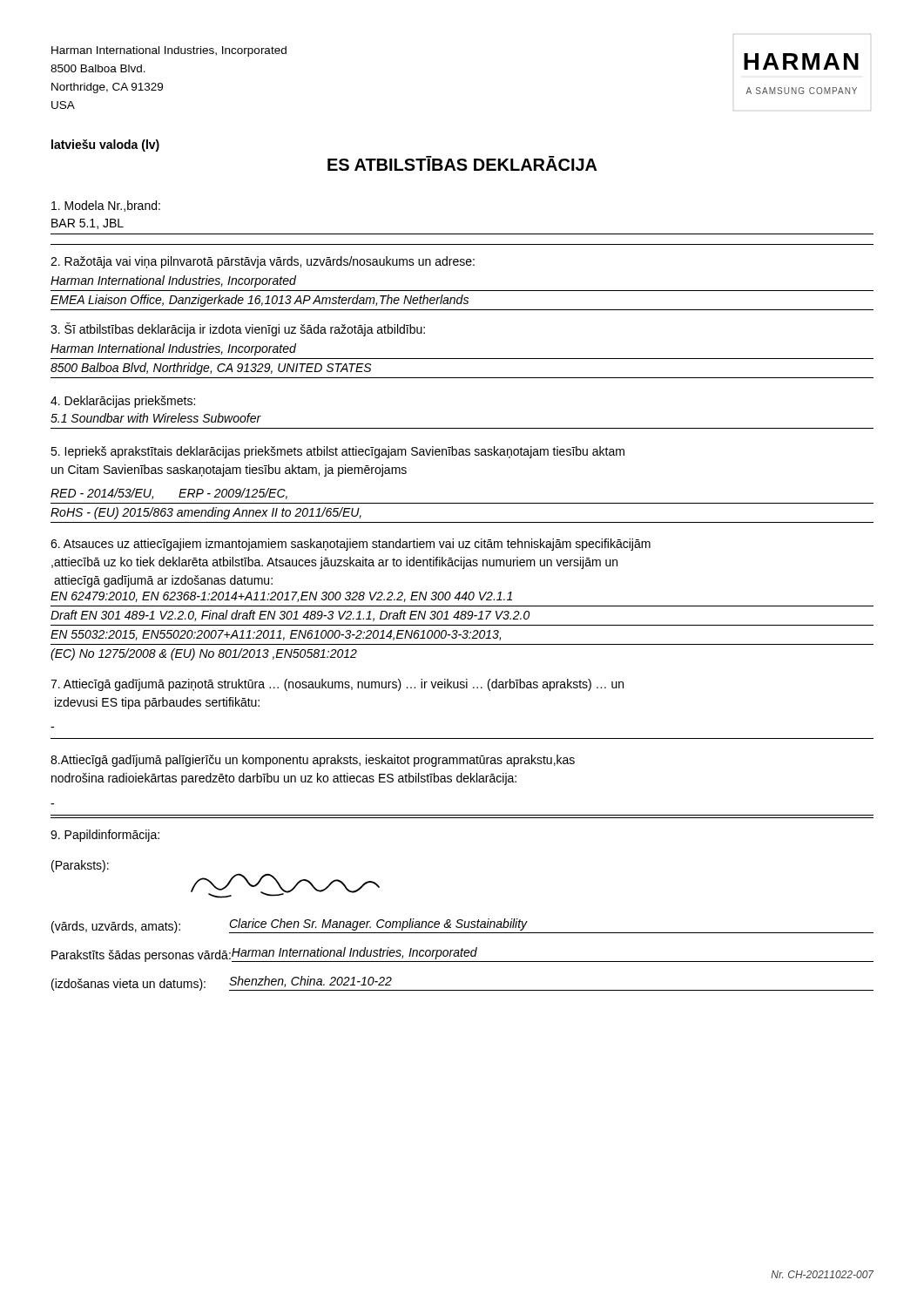This screenshot has width=924, height=1307.
Task: Select the passage starting "Deklarācijas priekšmets:"
Action: pos(123,401)
